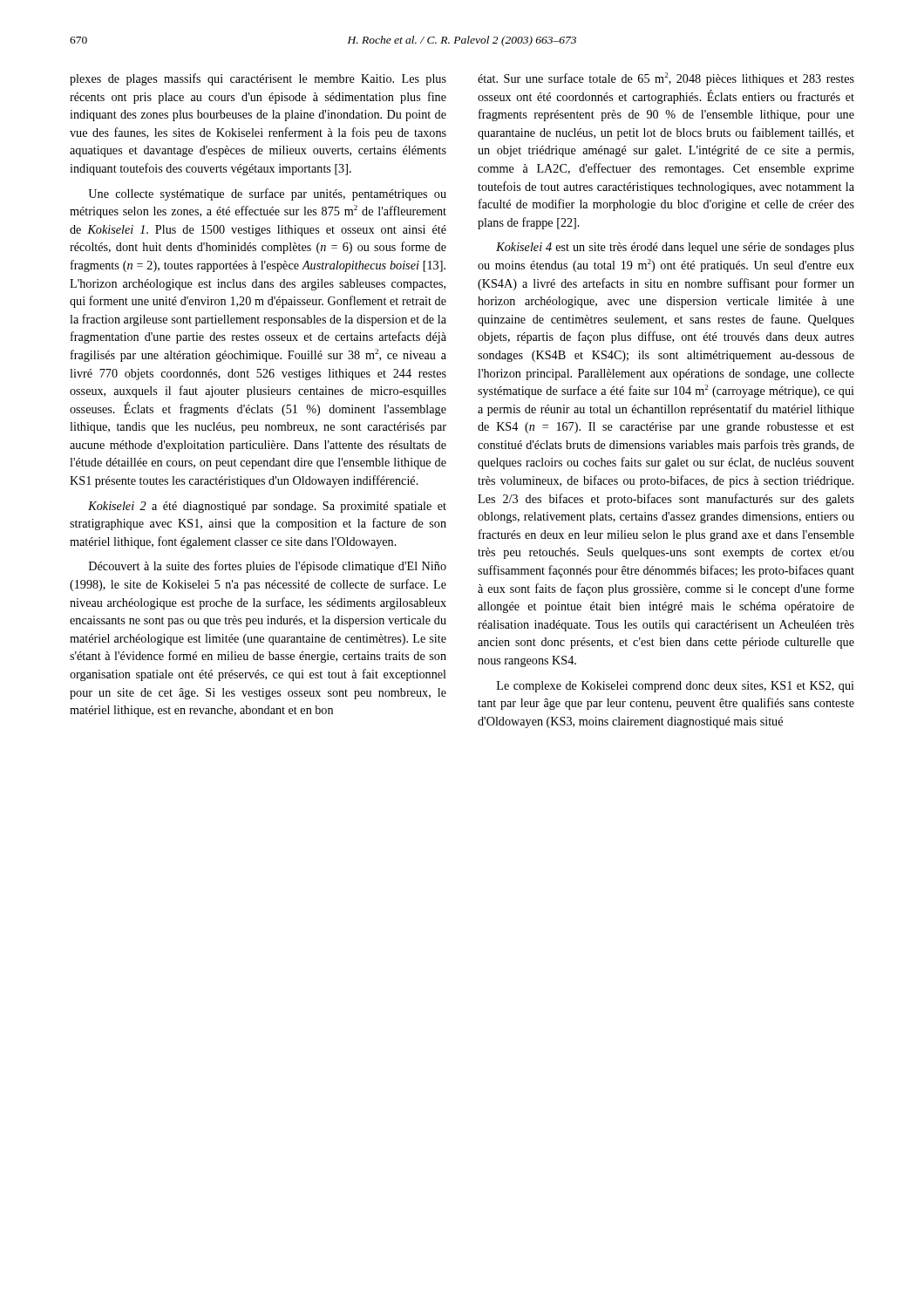Find the text block that says "Kokiselei 2 a"

pyautogui.click(x=258, y=524)
